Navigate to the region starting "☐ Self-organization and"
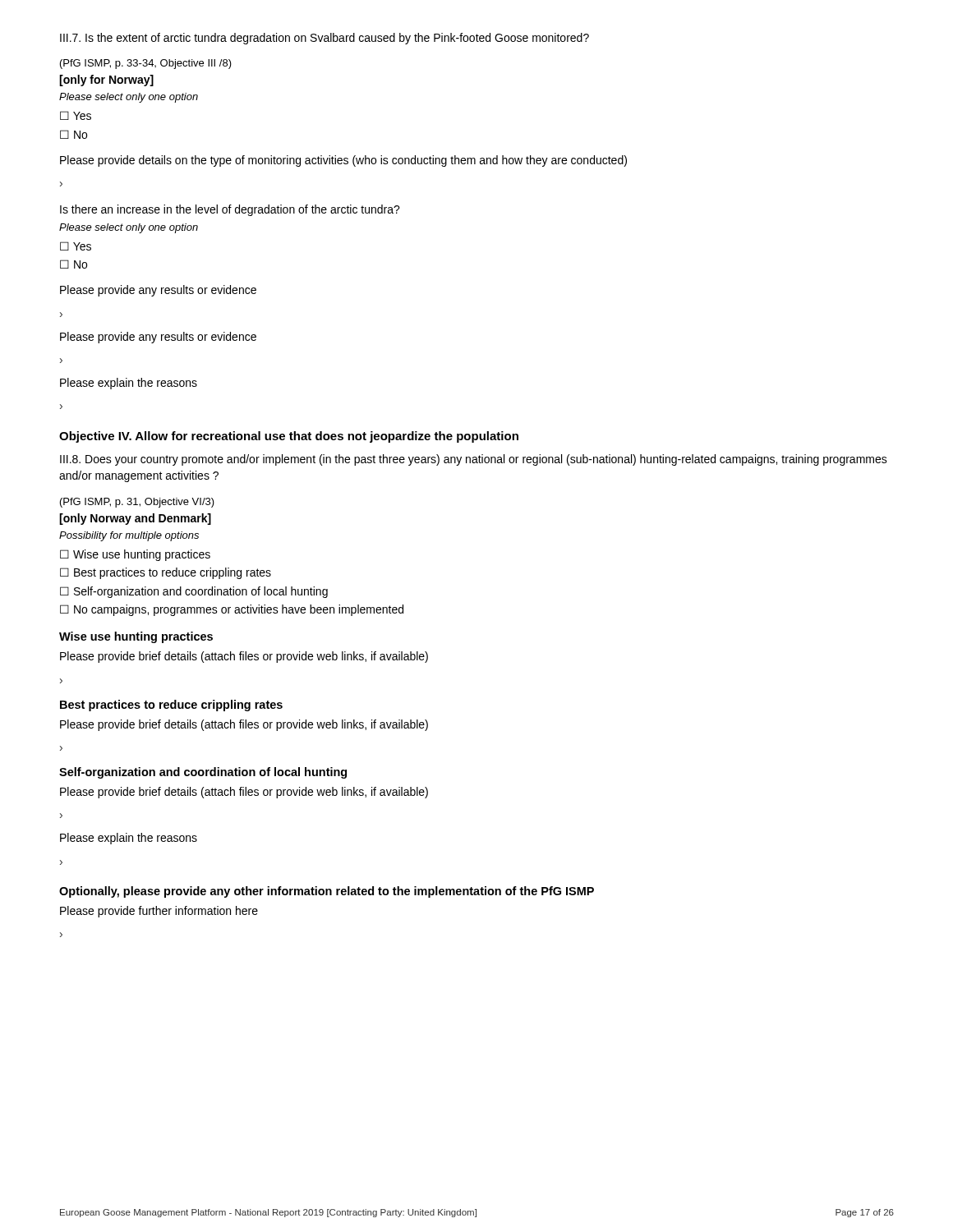This screenshot has width=953, height=1232. 194,591
